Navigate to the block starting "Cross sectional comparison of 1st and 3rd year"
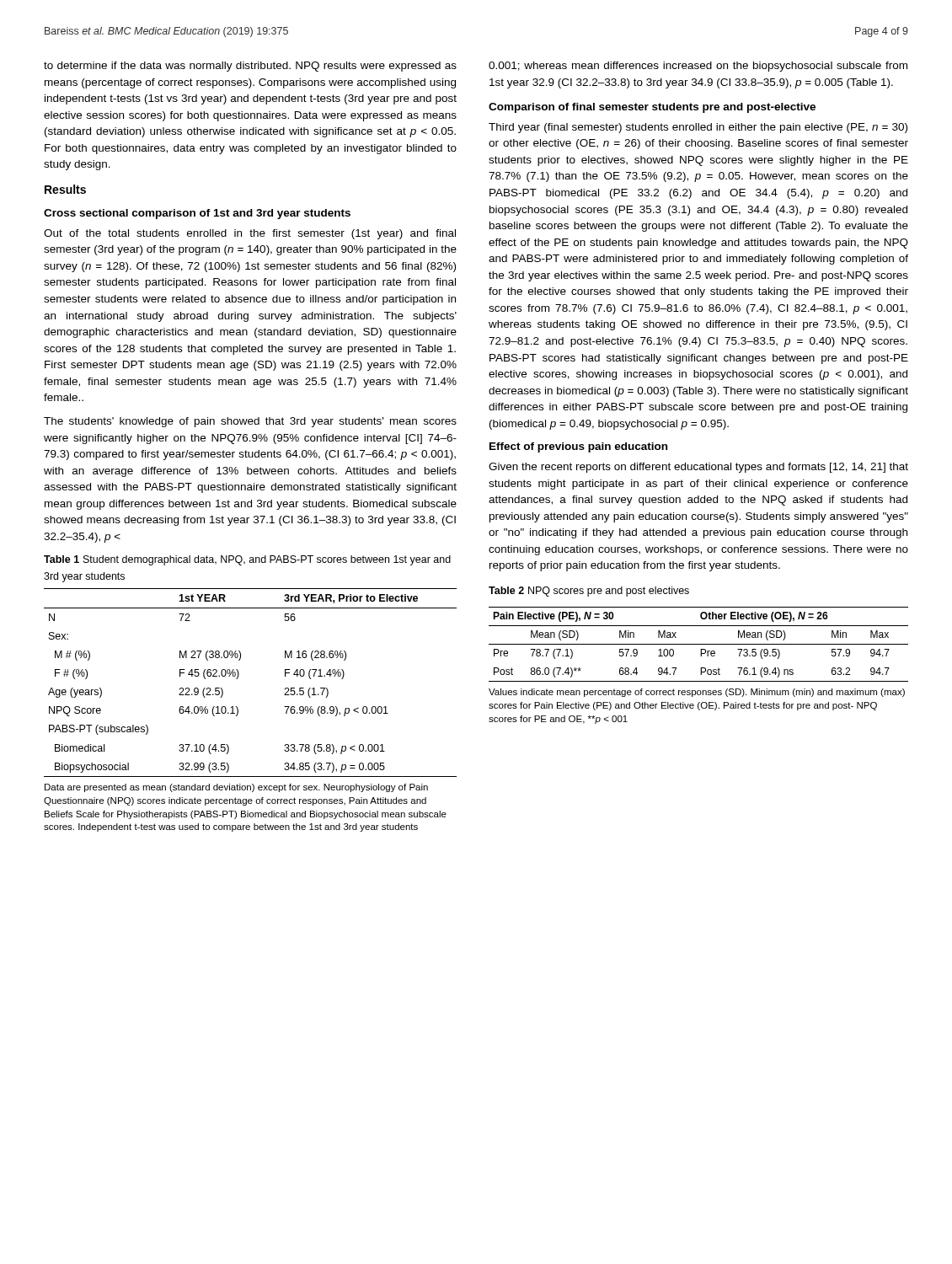 click(x=197, y=213)
